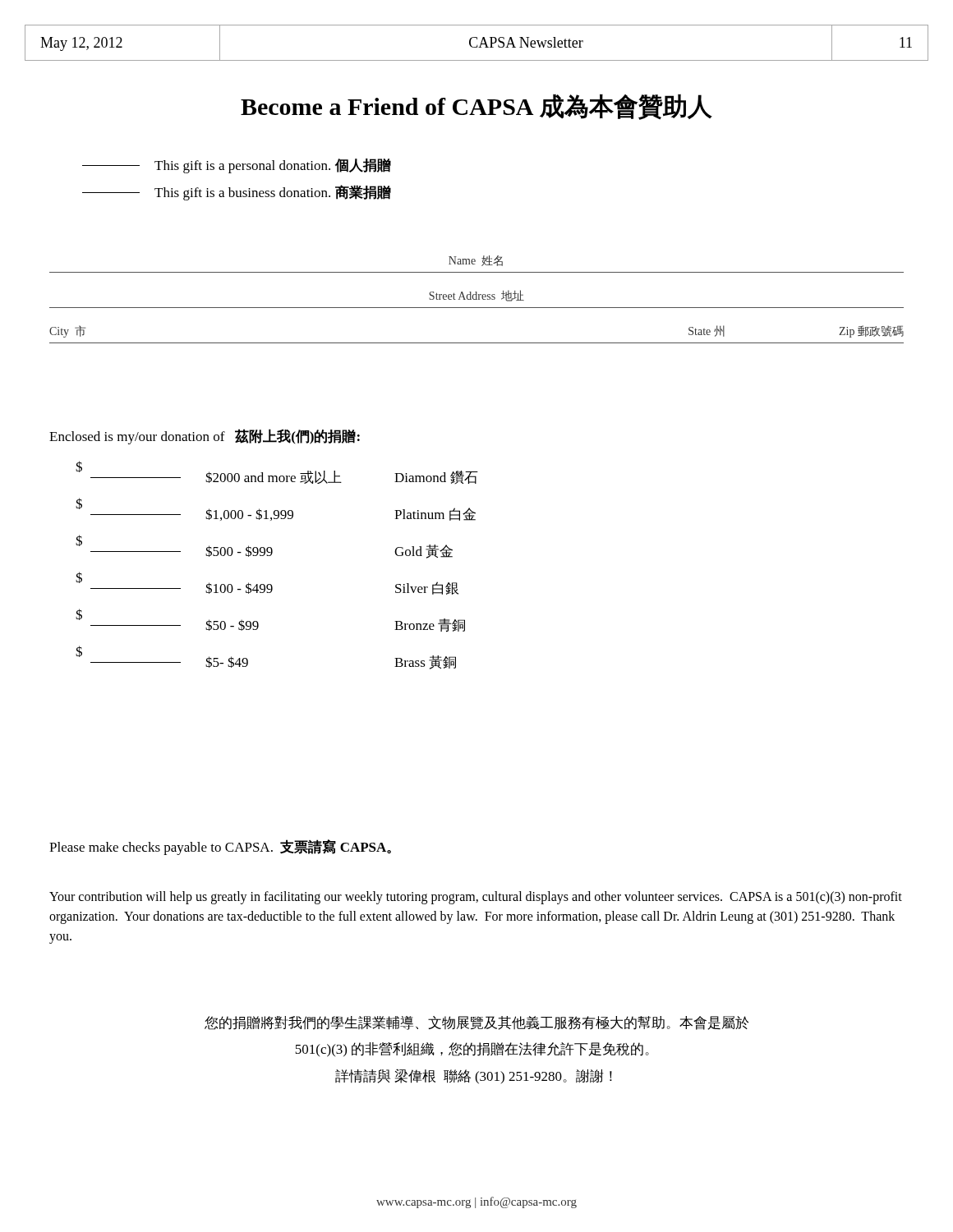Navigate to the passage starting "$ $50 - $99 Bronze 青銅"
Image resolution: width=953 pixels, height=1232 pixels.
[241, 625]
